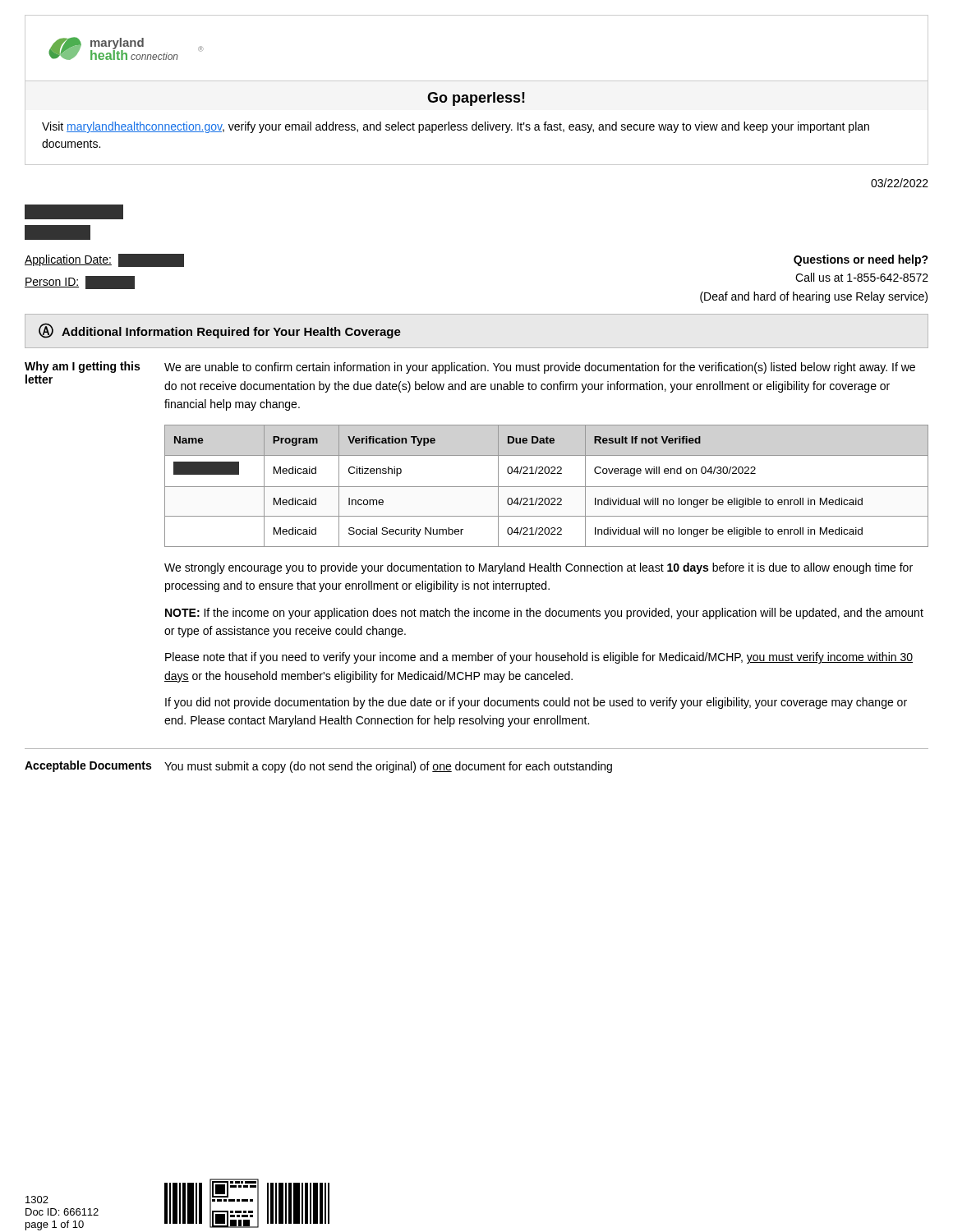Navigate to the region starting "Go paperless!"
The image size is (953, 1232).
tap(476, 98)
